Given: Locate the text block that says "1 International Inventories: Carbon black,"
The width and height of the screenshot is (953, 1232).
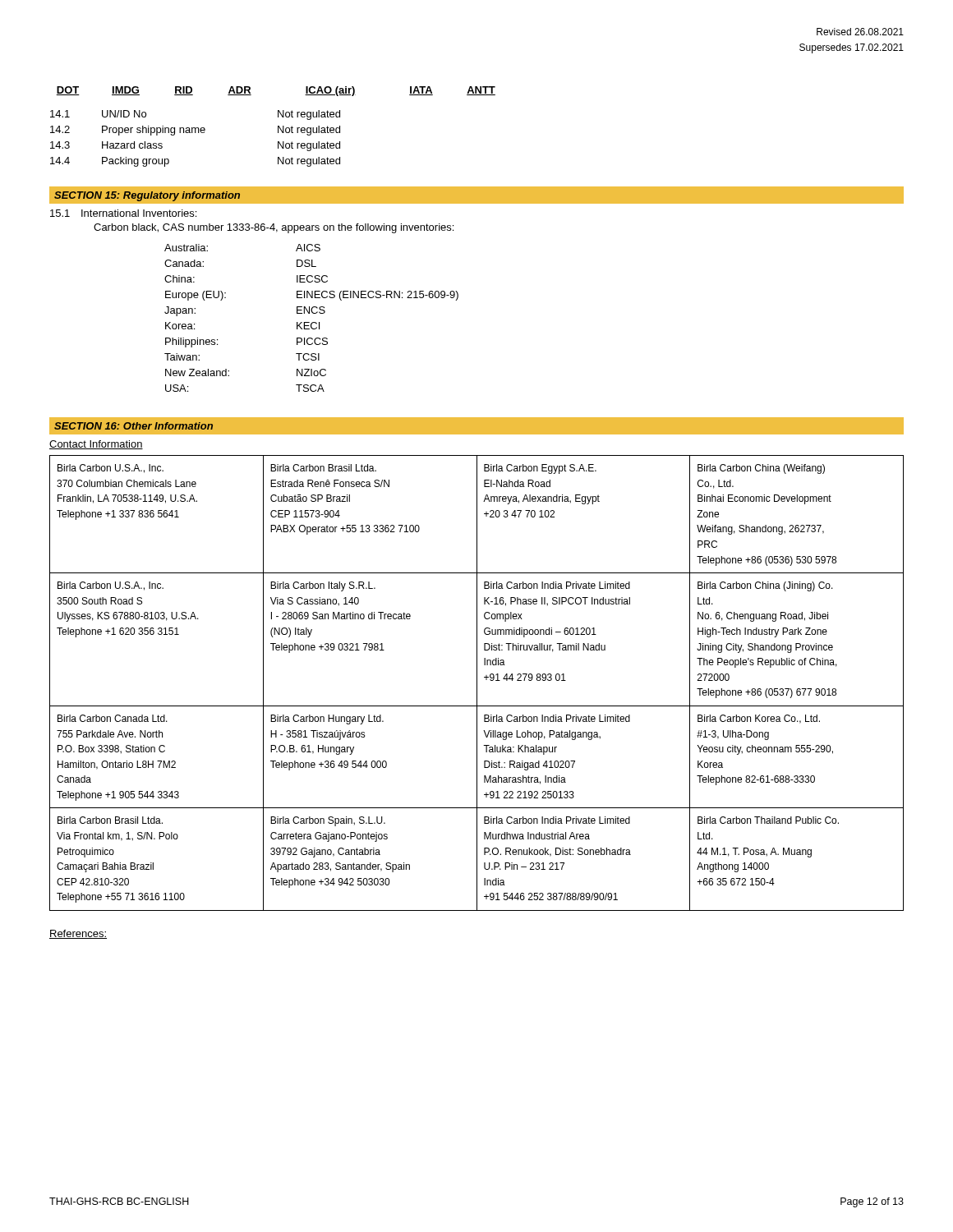Looking at the screenshot, I should click(x=123, y=213).
